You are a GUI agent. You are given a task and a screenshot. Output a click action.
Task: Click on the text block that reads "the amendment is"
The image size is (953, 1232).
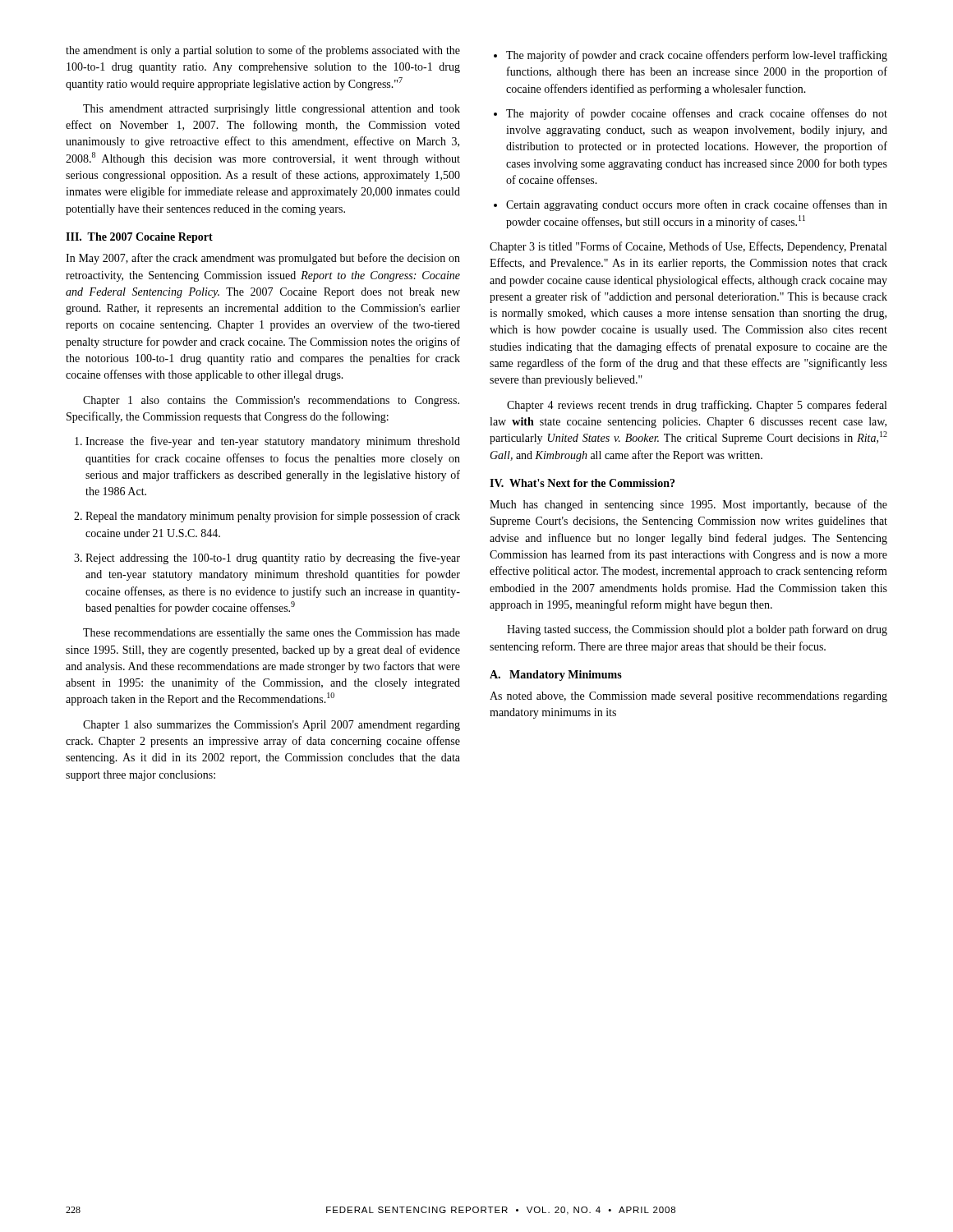(263, 68)
